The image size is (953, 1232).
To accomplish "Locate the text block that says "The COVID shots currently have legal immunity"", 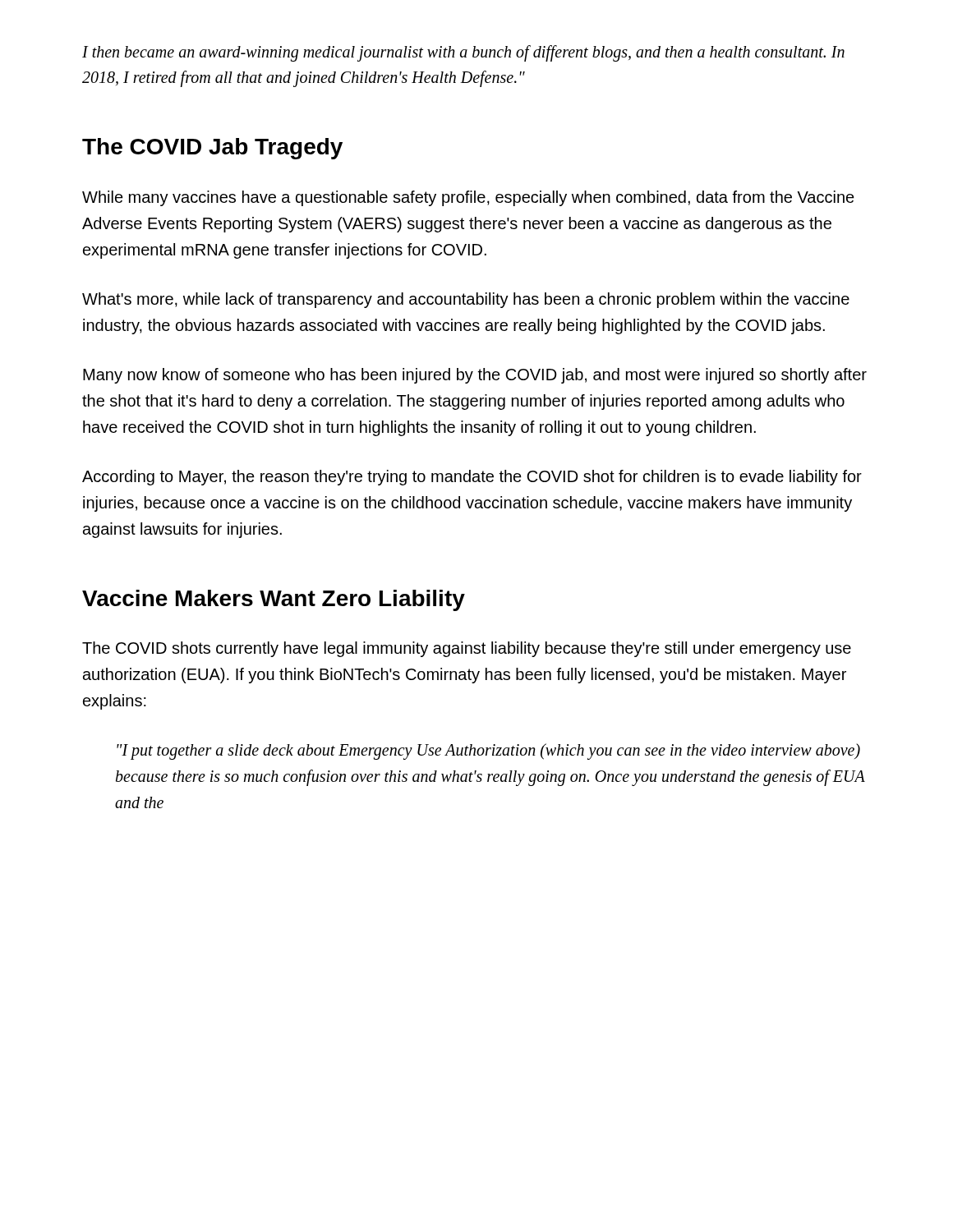I will [x=467, y=674].
